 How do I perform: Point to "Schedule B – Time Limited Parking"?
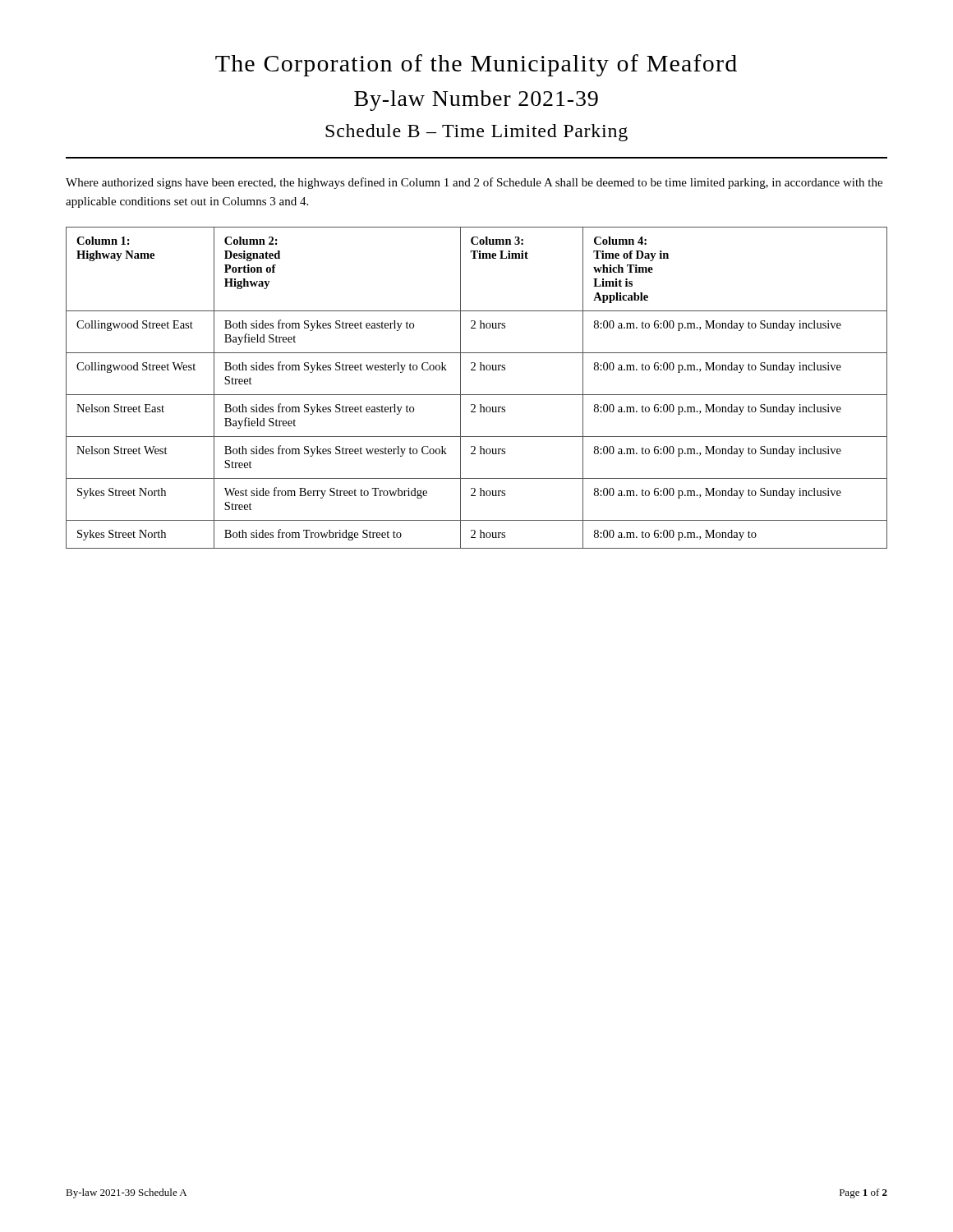click(476, 131)
